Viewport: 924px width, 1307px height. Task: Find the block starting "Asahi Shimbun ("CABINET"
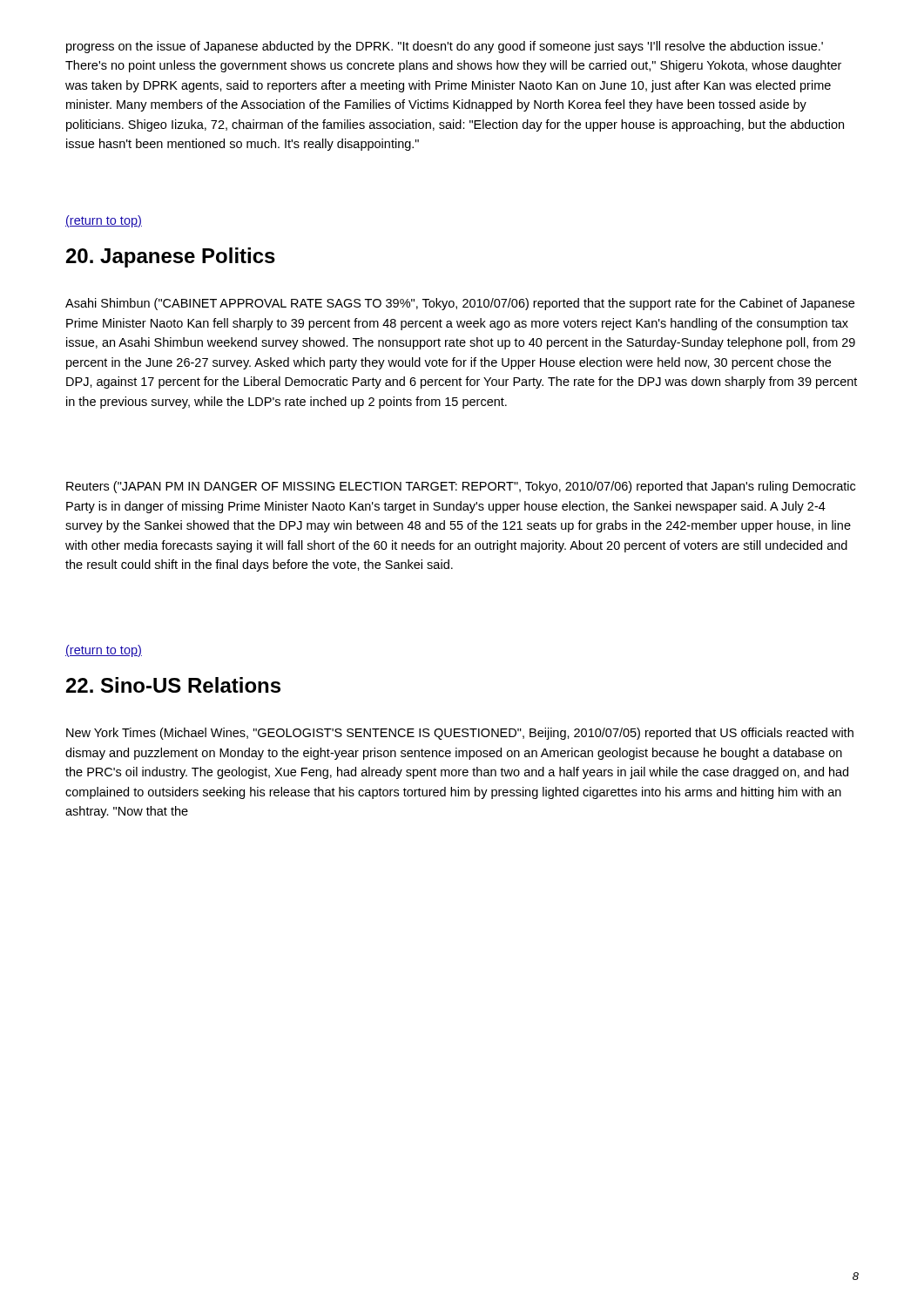461,353
